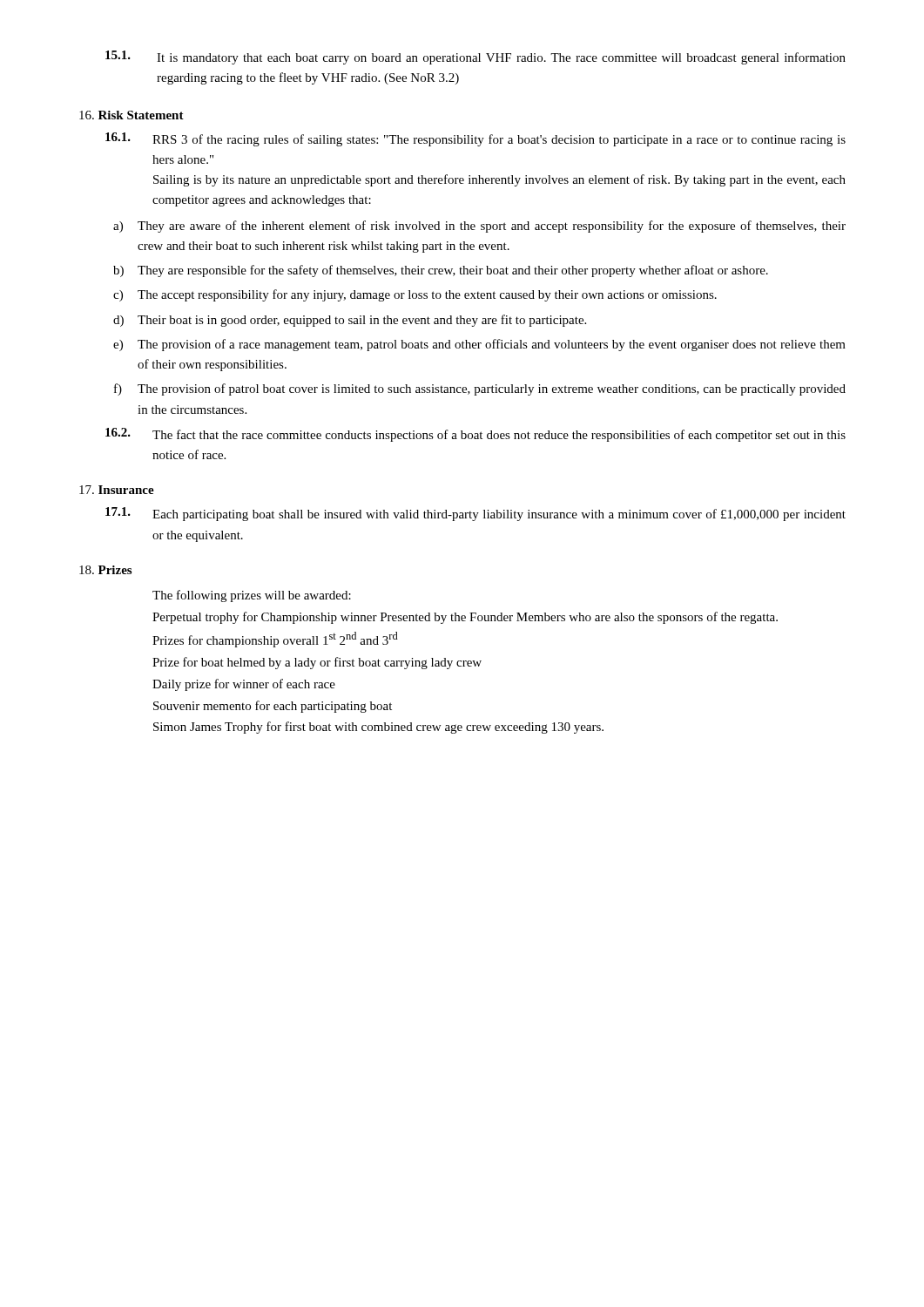Point to the region starting "17.1. Each participating boat shall be insured"
The height and width of the screenshot is (1307, 924).
(475, 525)
